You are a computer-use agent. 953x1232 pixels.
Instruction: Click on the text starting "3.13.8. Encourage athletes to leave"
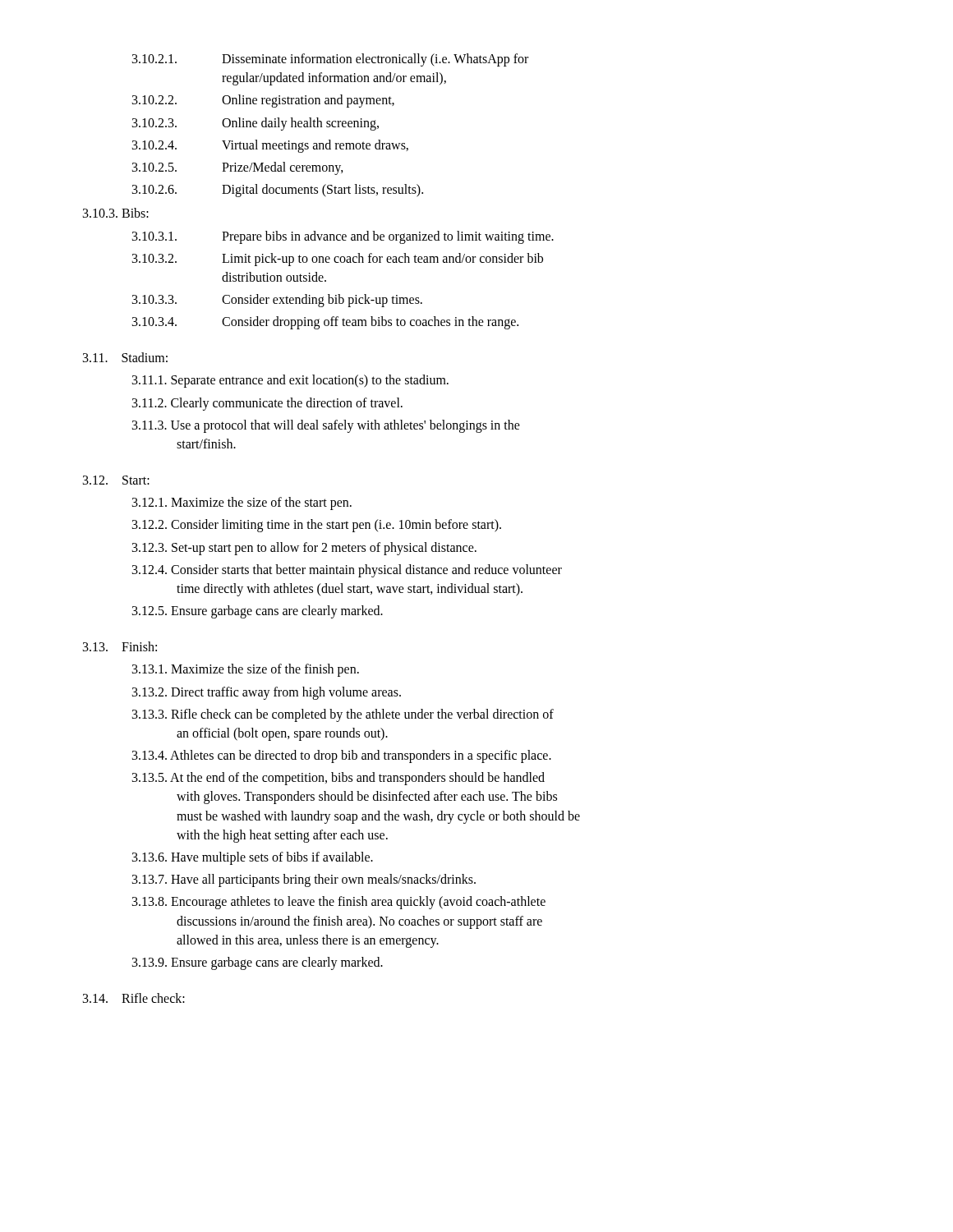339,921
